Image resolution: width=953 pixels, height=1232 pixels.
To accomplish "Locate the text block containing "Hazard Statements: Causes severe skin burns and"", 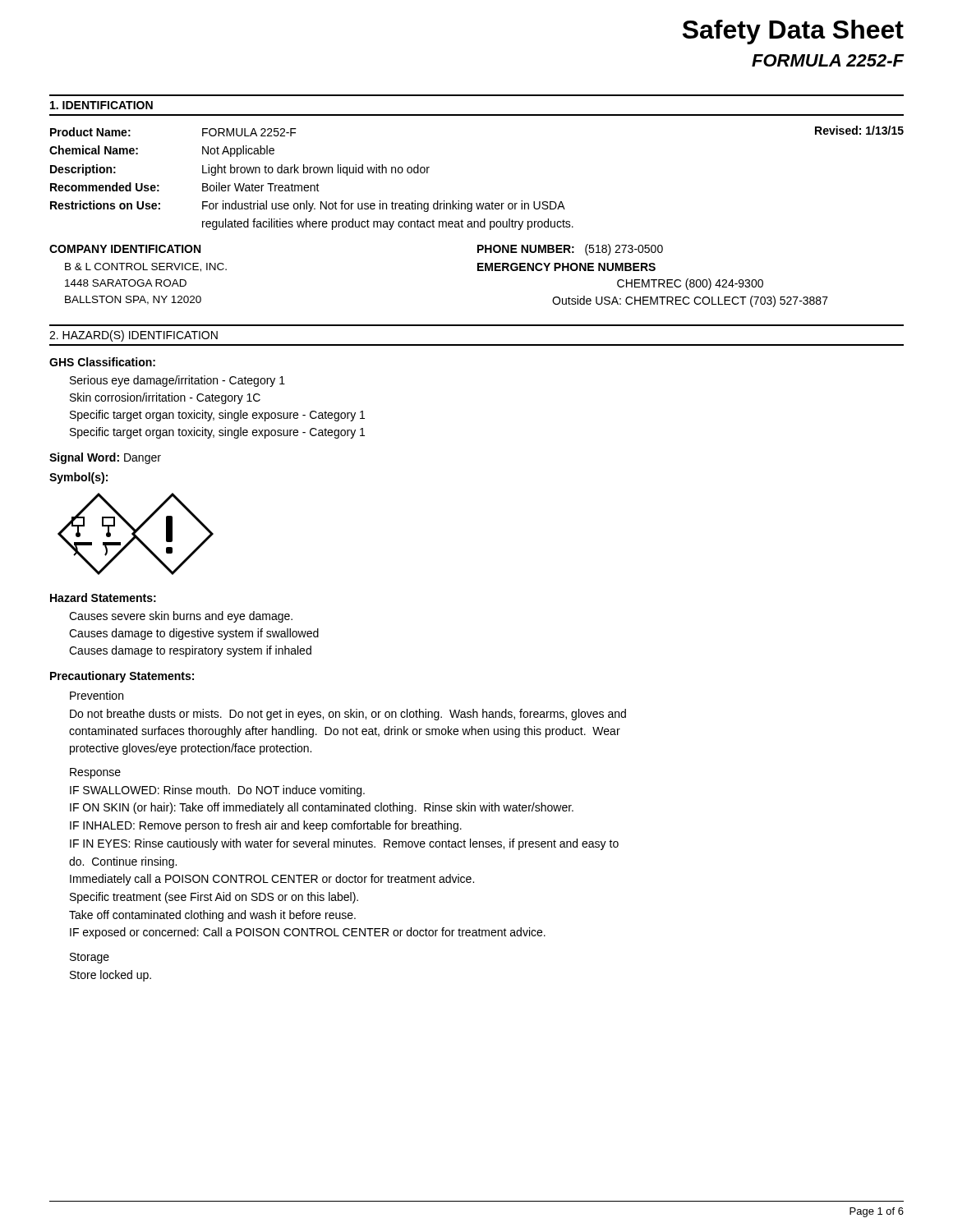I will (x=103, y=598).
